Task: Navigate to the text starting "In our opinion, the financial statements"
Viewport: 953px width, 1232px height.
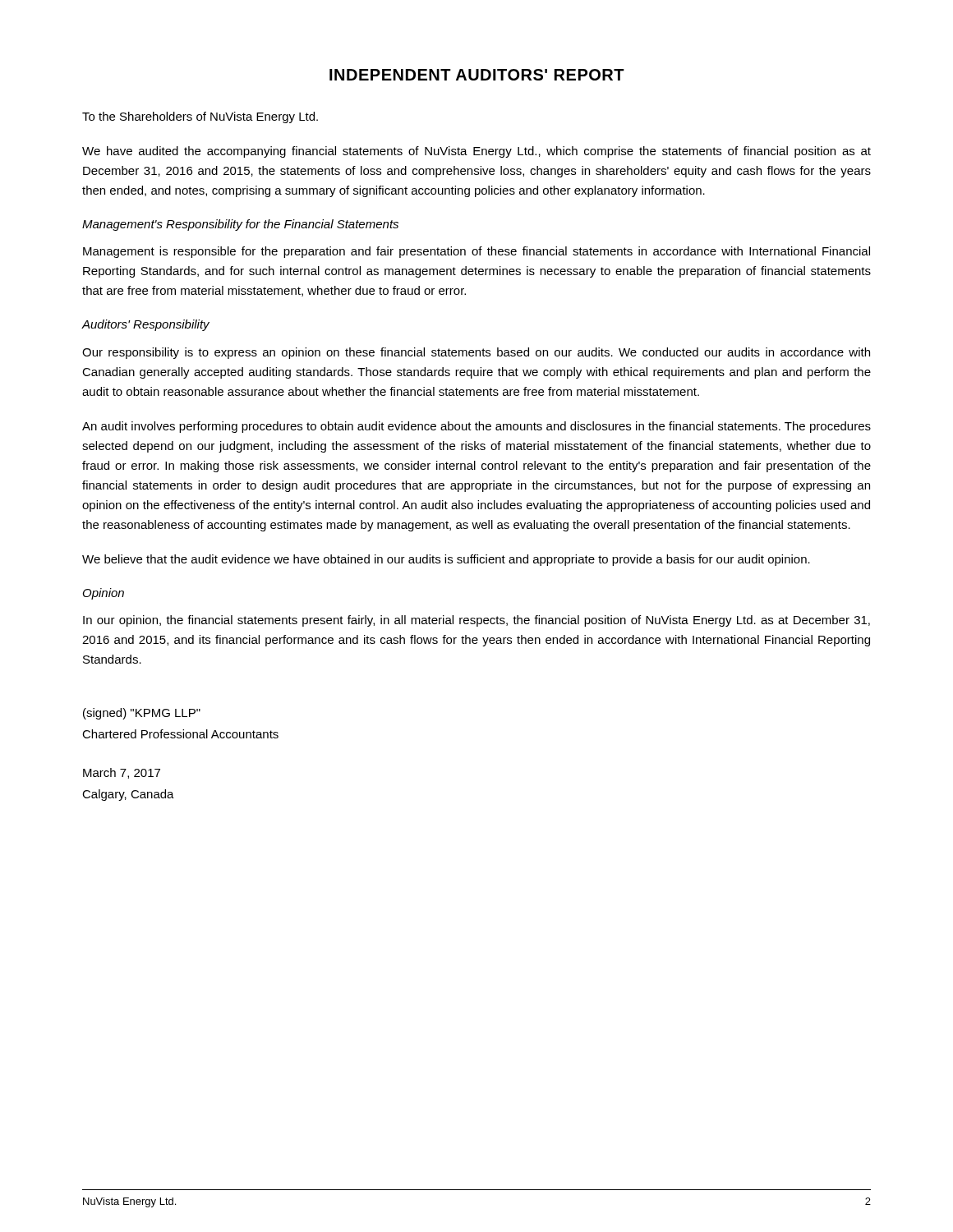Action: click(x=476, y=639)
